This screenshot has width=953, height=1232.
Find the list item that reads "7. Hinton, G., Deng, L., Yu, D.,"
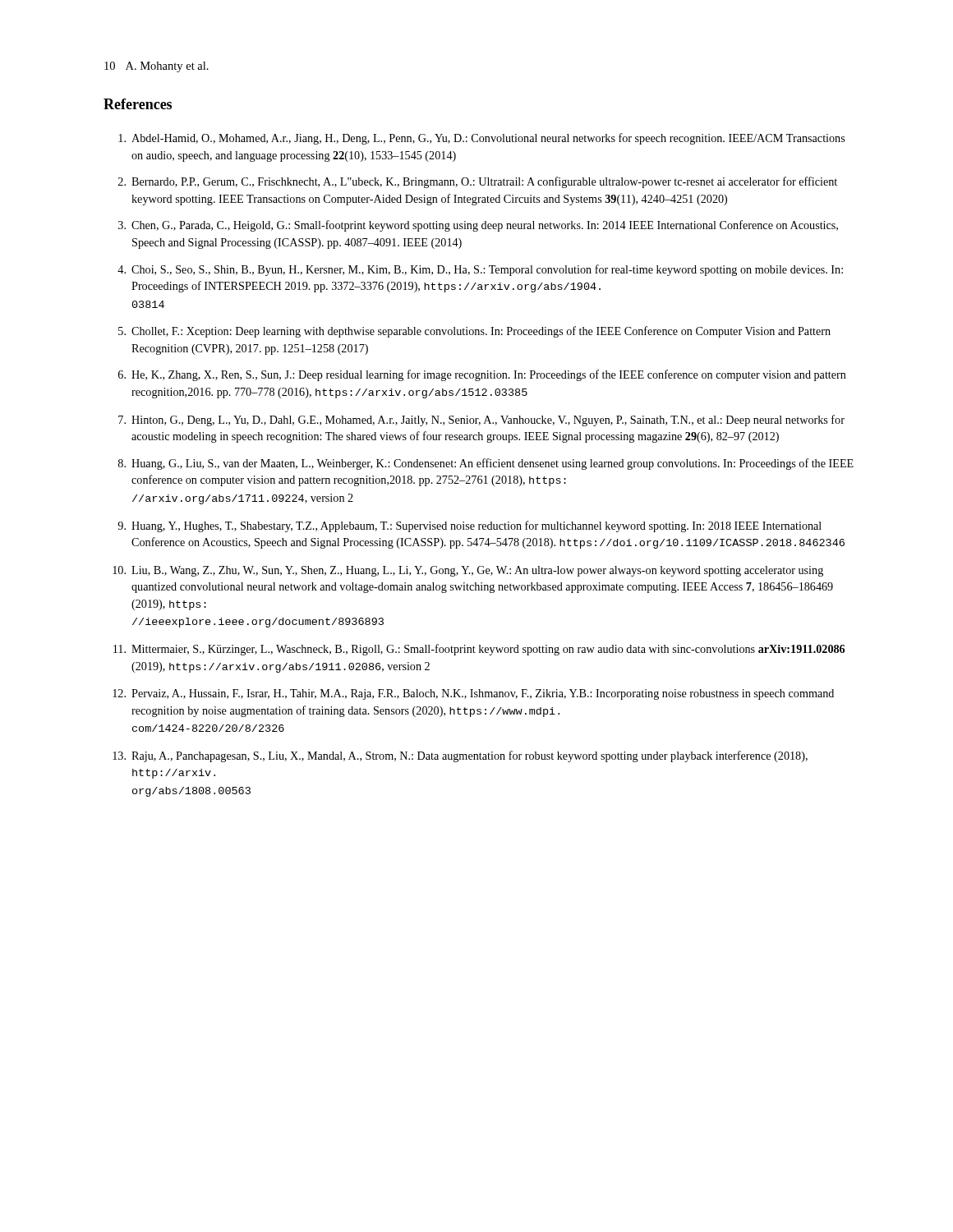click(479, 428)
